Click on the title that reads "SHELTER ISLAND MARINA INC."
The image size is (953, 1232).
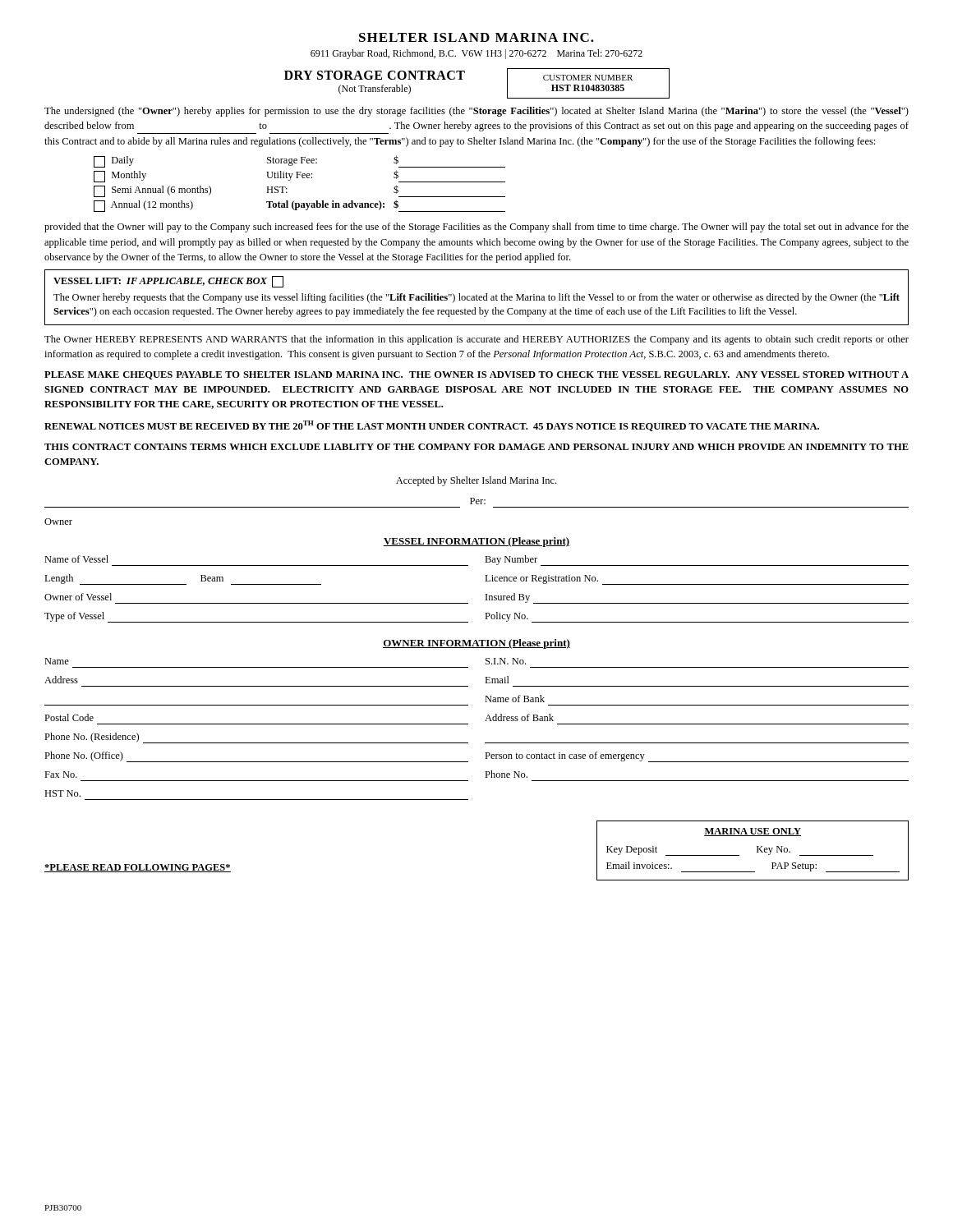point(476,37)
